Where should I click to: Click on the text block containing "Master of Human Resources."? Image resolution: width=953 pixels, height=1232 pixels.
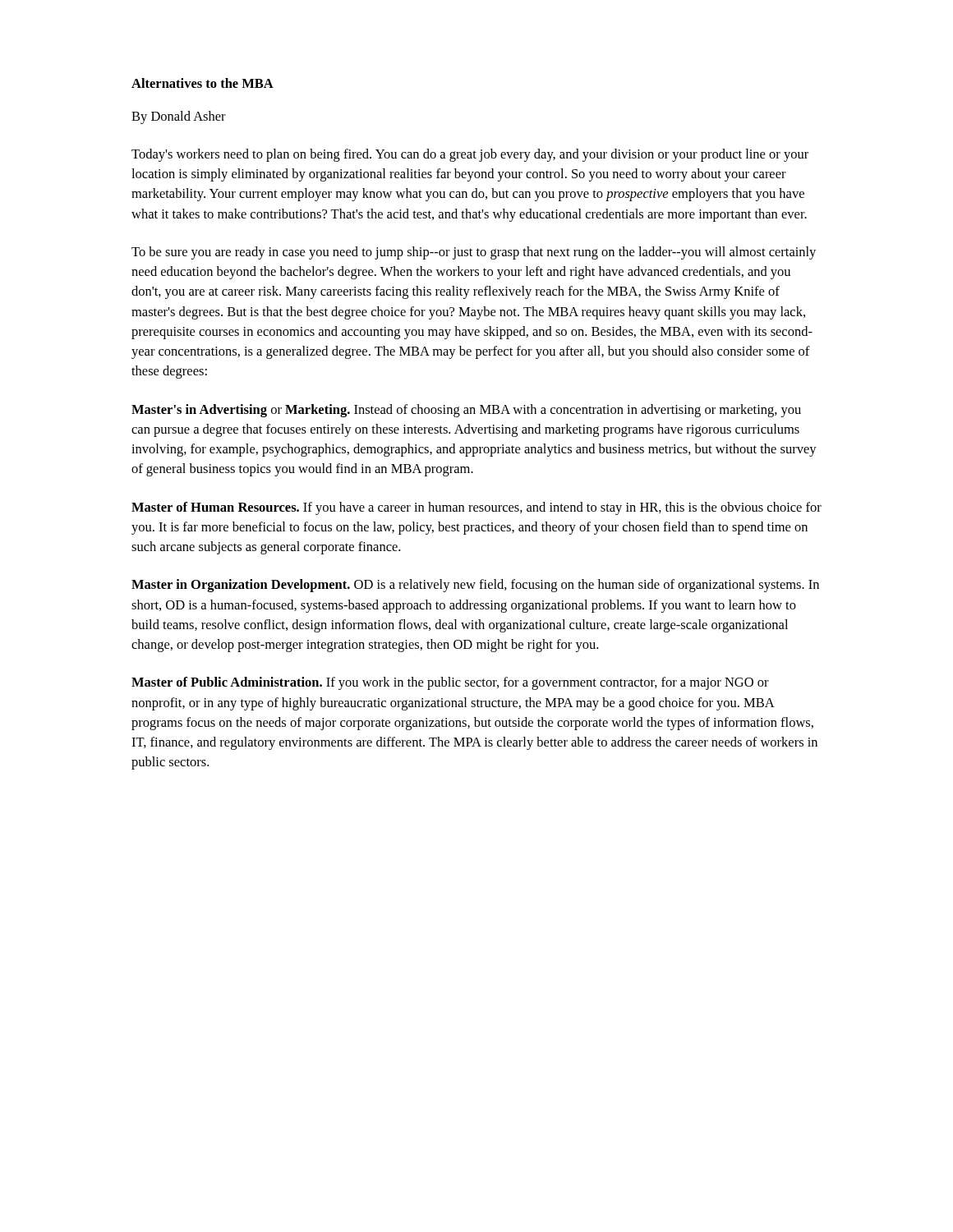tap(476, 527)
